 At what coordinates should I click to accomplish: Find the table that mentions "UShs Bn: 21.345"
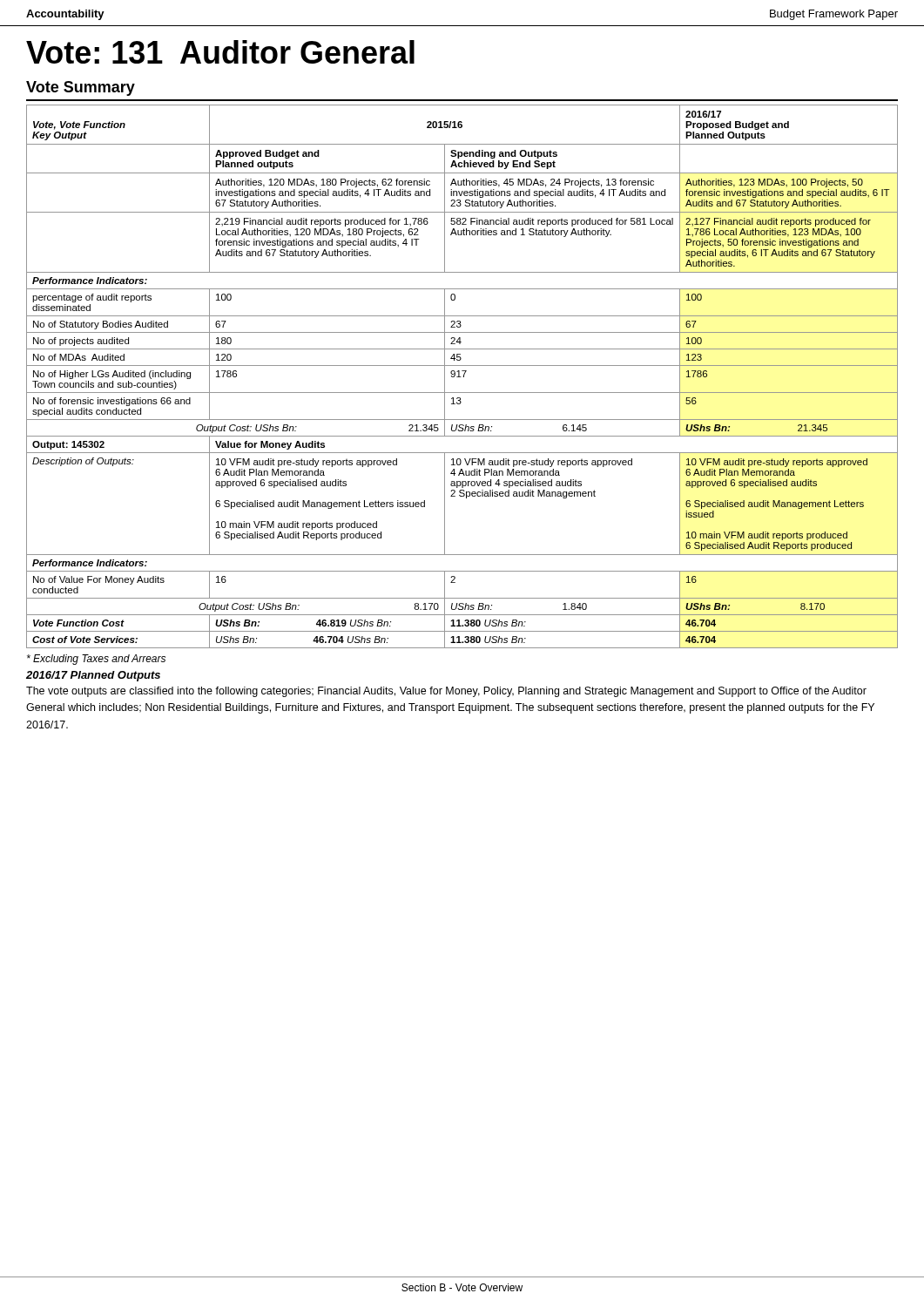point(462,376)
